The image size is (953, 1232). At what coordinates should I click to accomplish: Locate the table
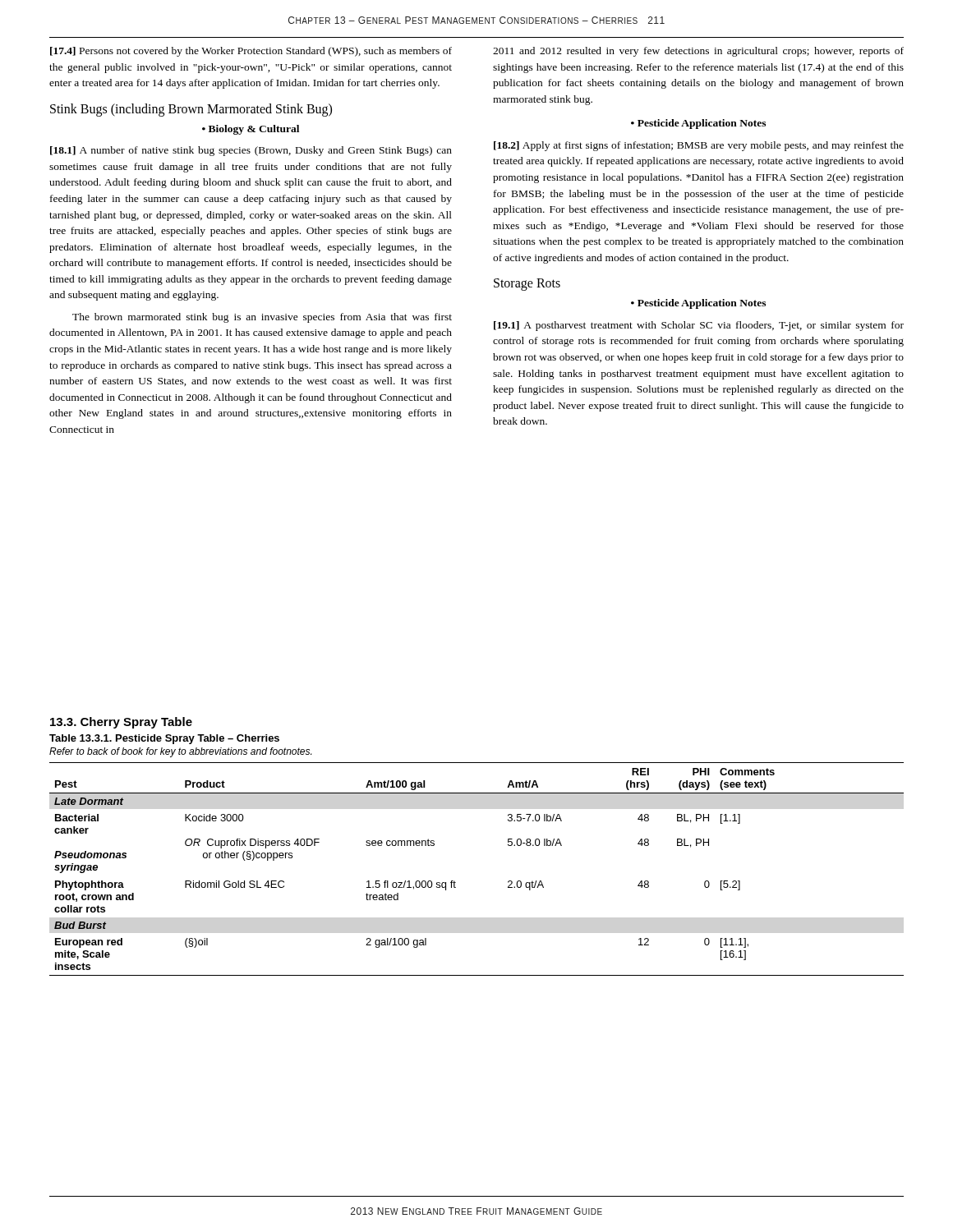coord(476,869)
